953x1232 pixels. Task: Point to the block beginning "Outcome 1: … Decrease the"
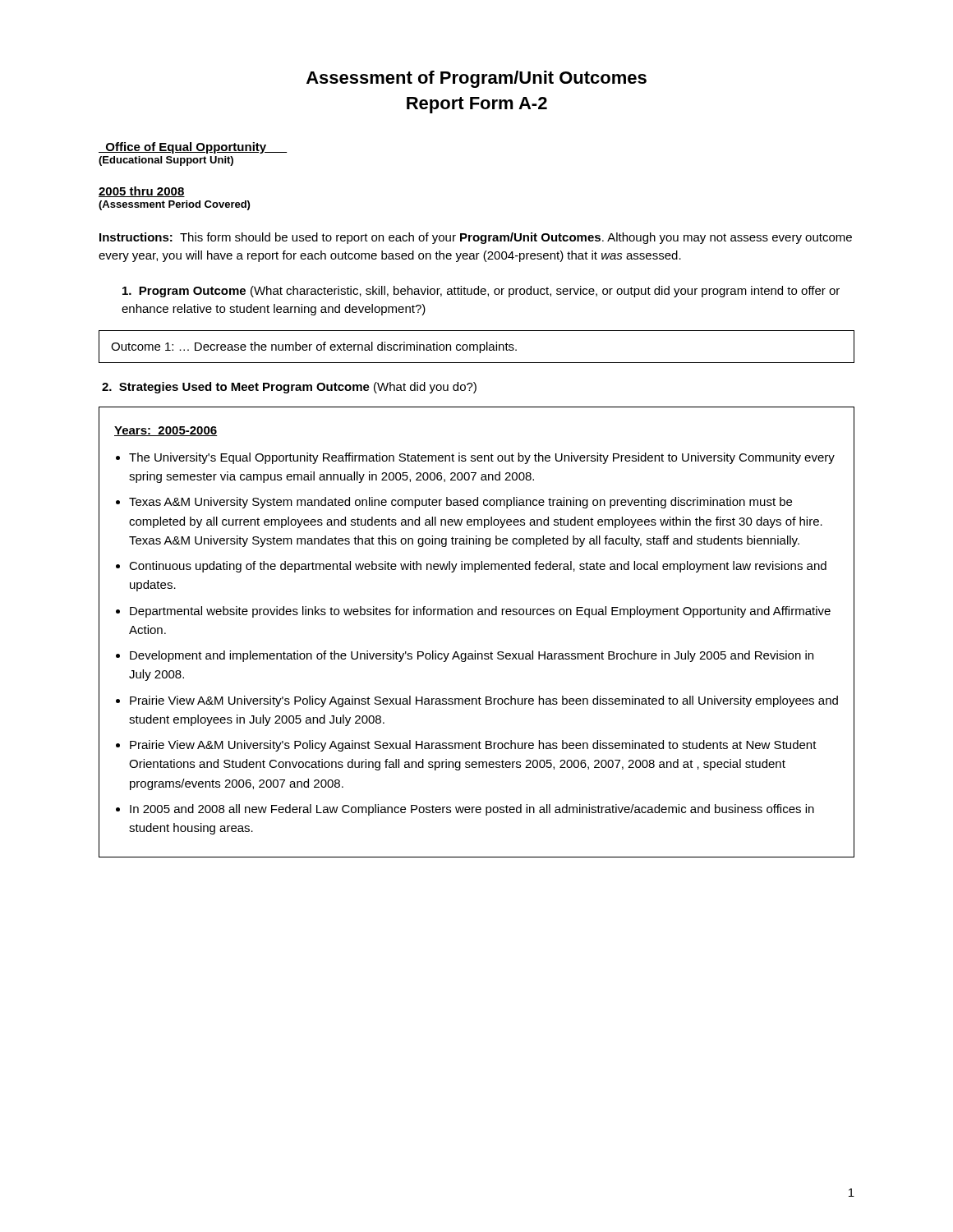click(314, 346)
